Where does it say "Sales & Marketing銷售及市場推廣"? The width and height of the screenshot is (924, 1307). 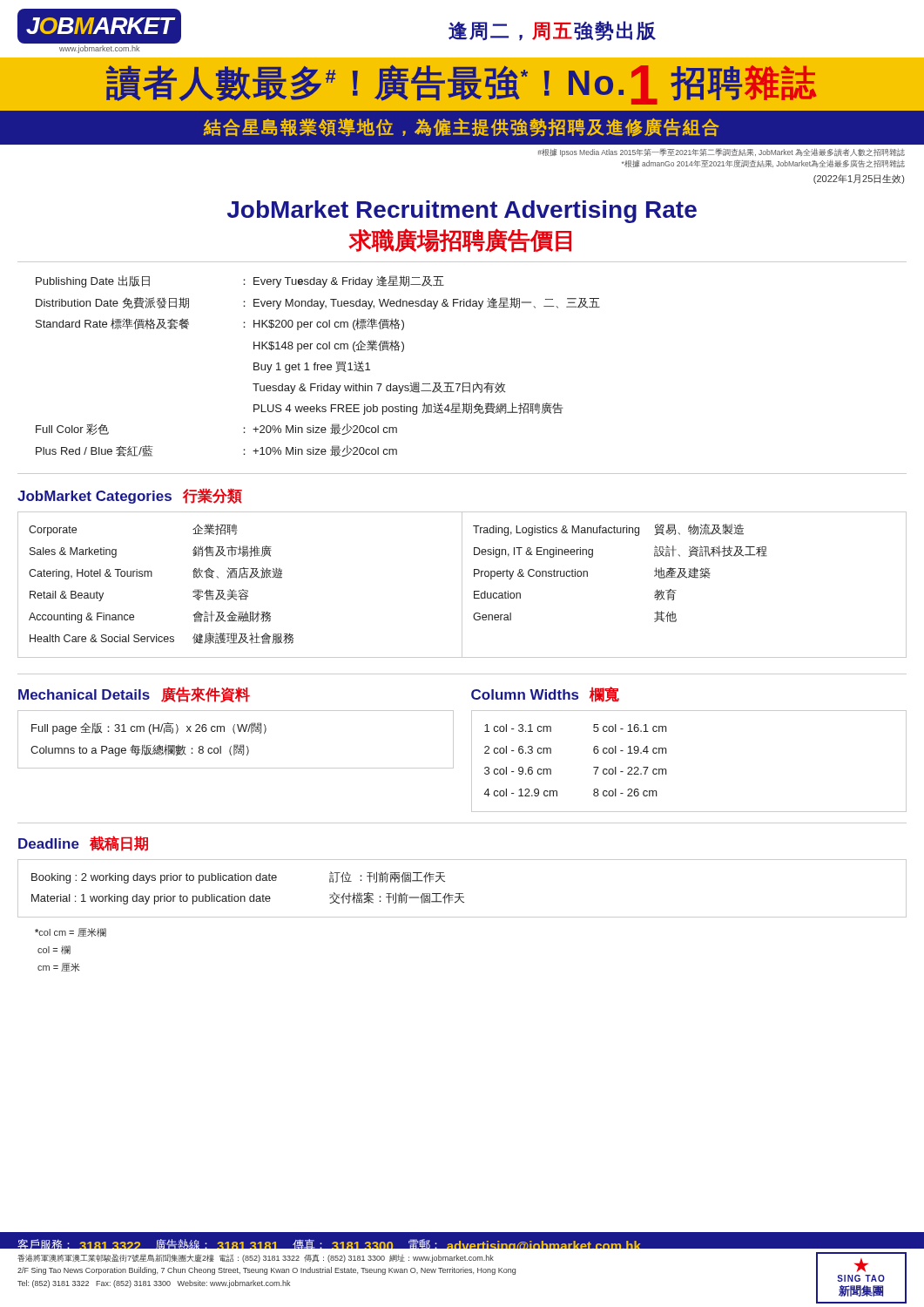point(73,551)
